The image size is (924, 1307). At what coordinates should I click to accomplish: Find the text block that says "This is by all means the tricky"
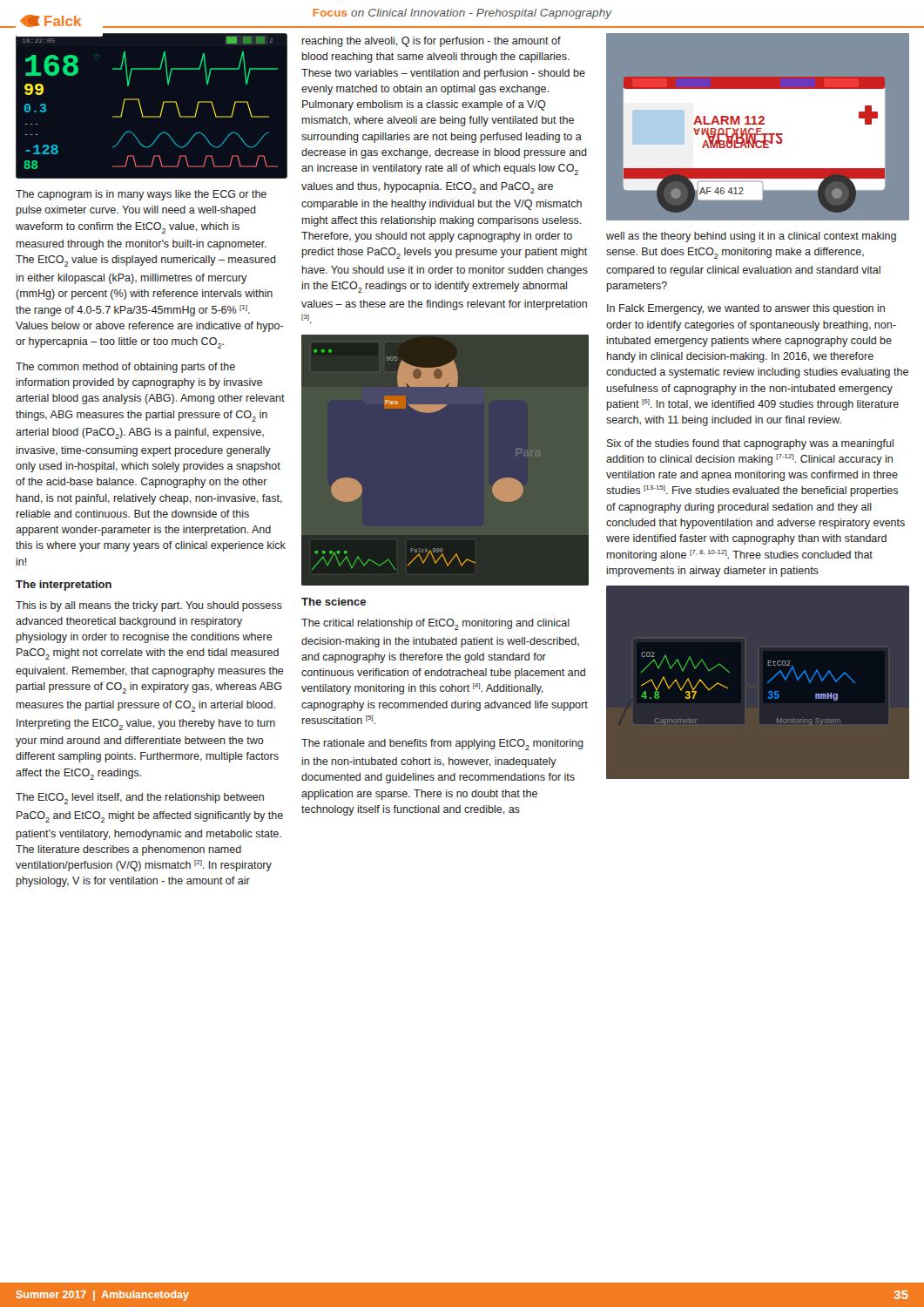[x=151, y=690]
